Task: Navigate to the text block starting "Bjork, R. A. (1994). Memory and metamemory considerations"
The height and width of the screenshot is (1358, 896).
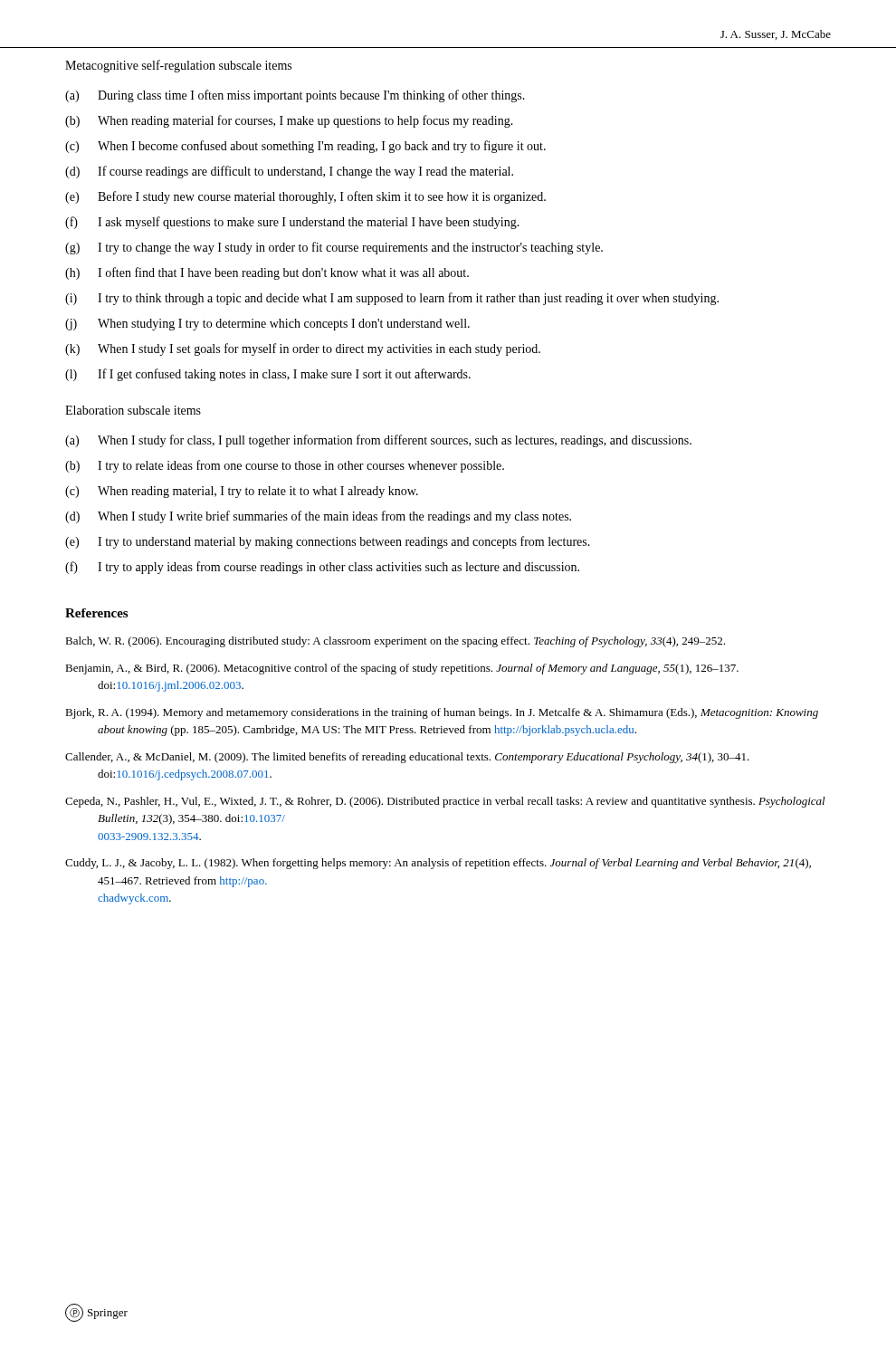Action: [442, 720]
